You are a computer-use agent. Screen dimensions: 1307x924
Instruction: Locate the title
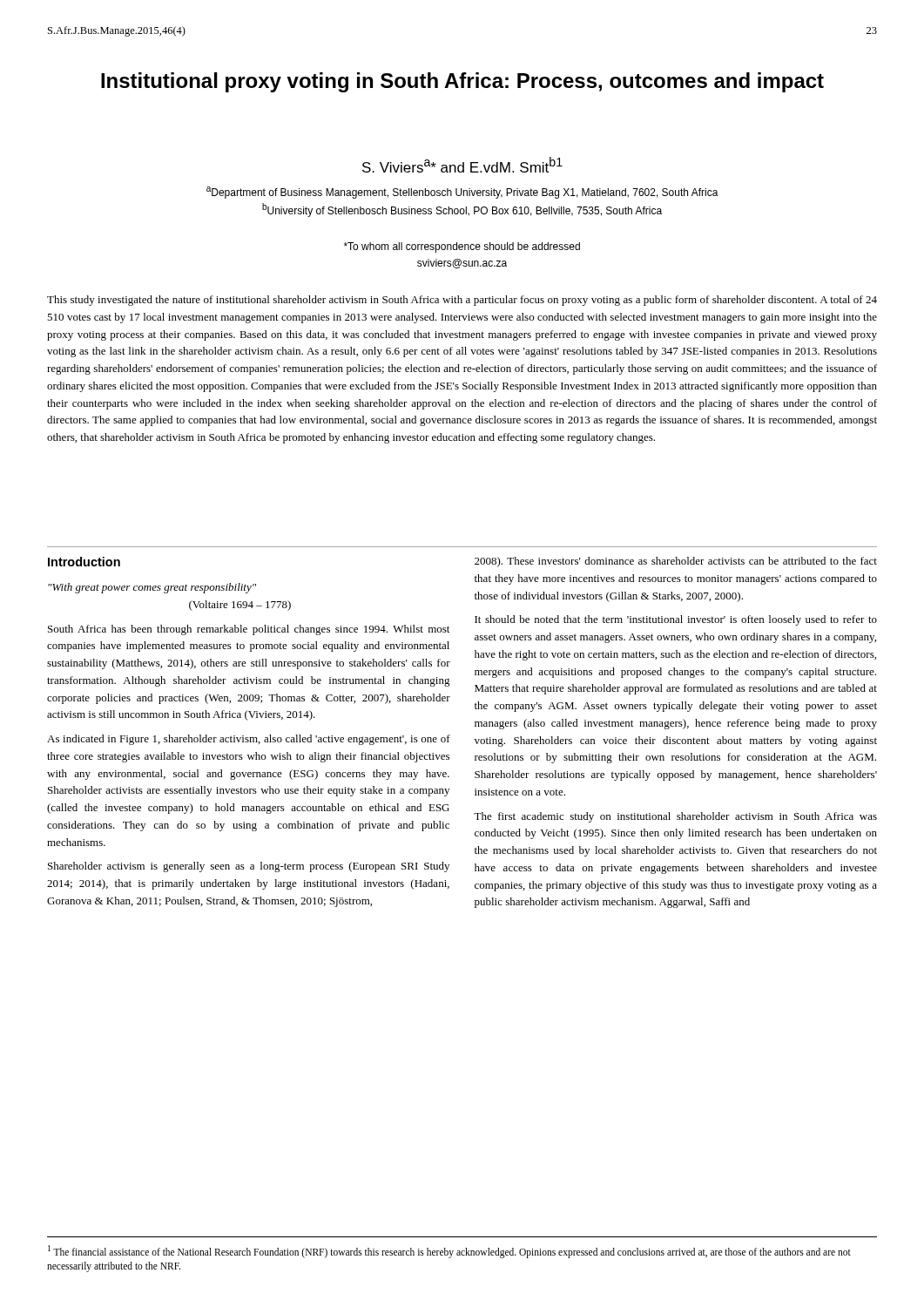(x=462, y=81)
